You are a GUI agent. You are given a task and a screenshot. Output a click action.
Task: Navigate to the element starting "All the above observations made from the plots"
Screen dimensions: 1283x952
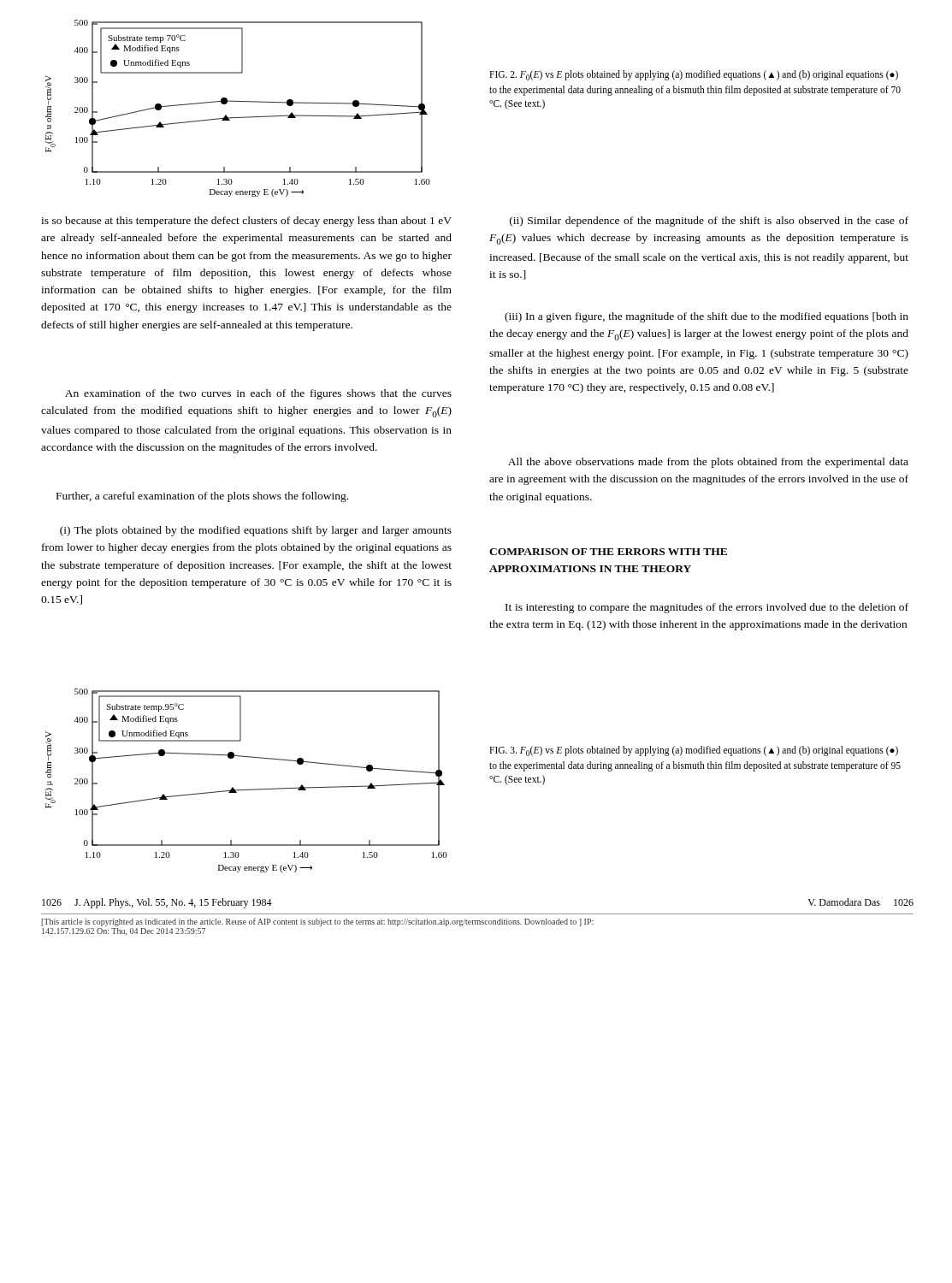pos(699,479)
